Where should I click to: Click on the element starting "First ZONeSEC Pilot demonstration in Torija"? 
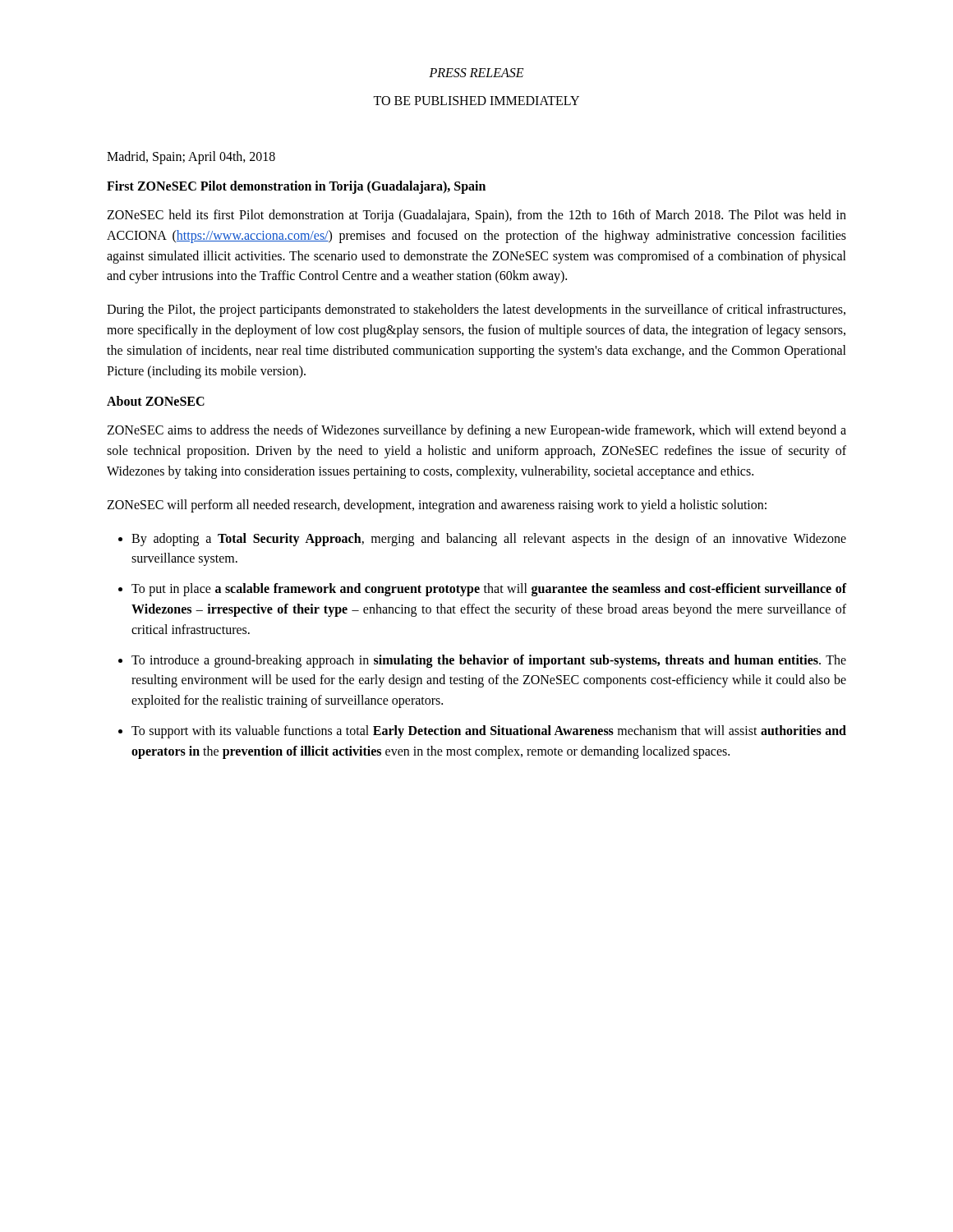(x=296, y=186)
